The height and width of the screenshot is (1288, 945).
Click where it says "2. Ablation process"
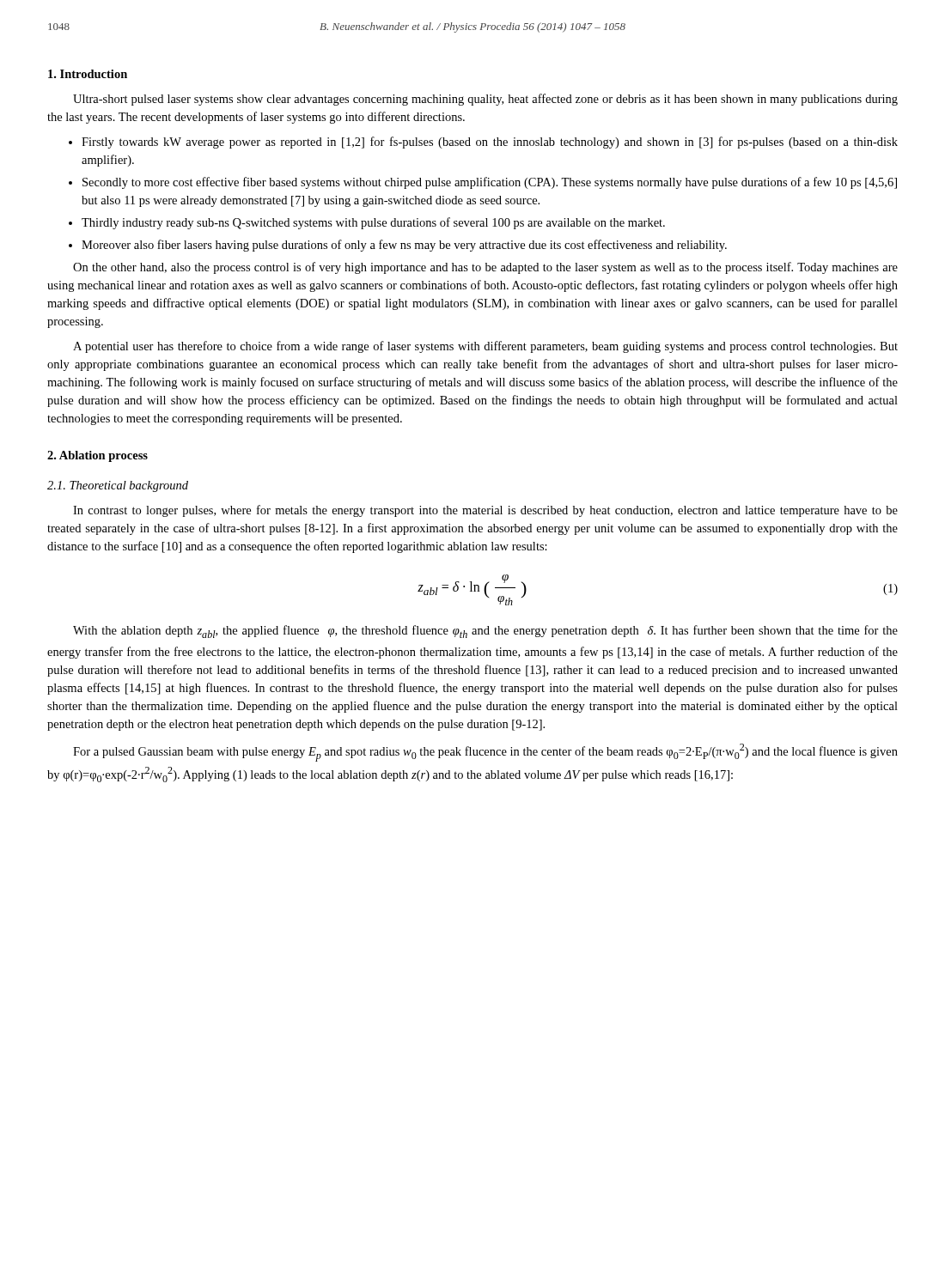[97, 455]
